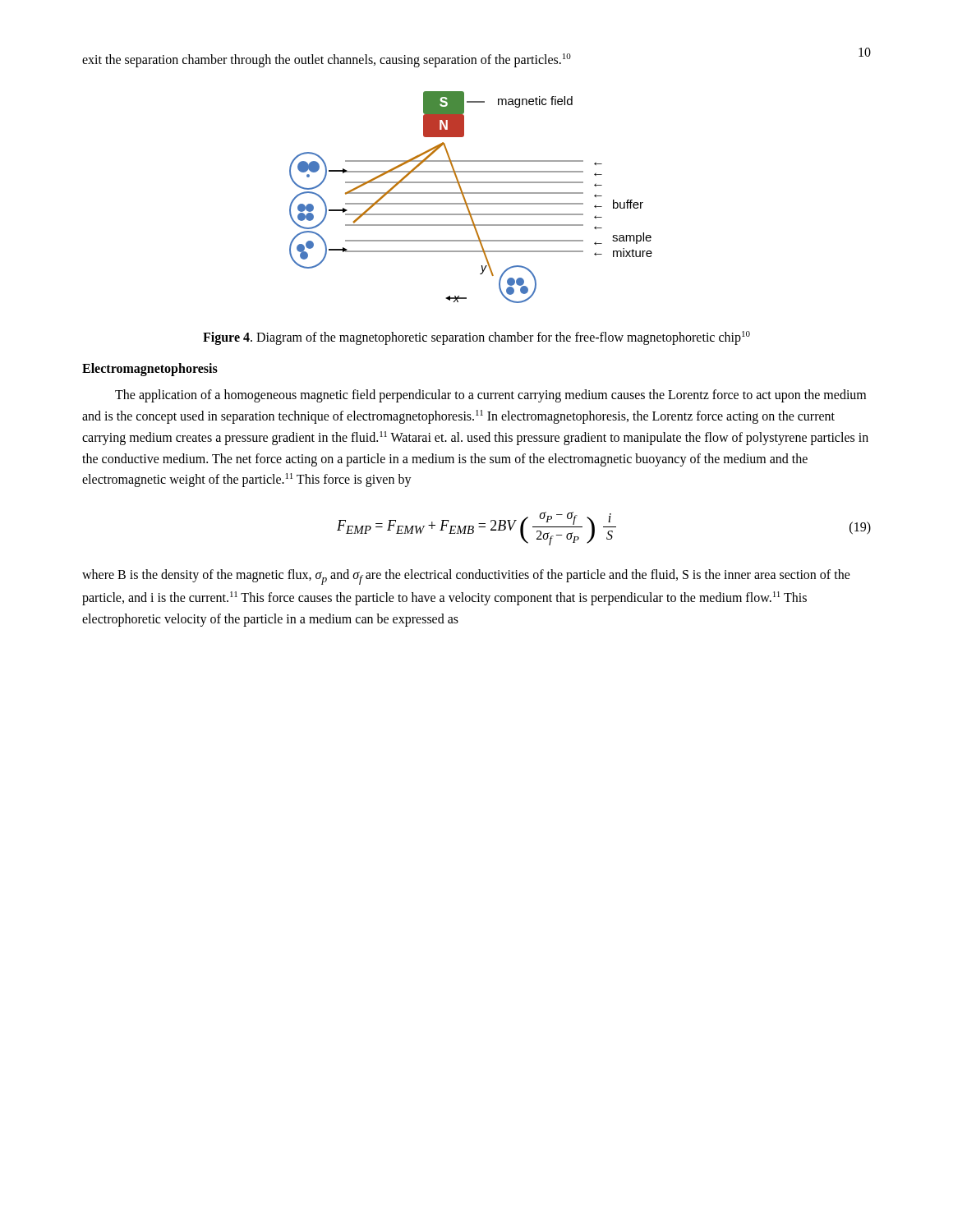
Task: Locate the text block with the text "The application of a homogeneous magnetic field"
Action: (x=475, y=437)
